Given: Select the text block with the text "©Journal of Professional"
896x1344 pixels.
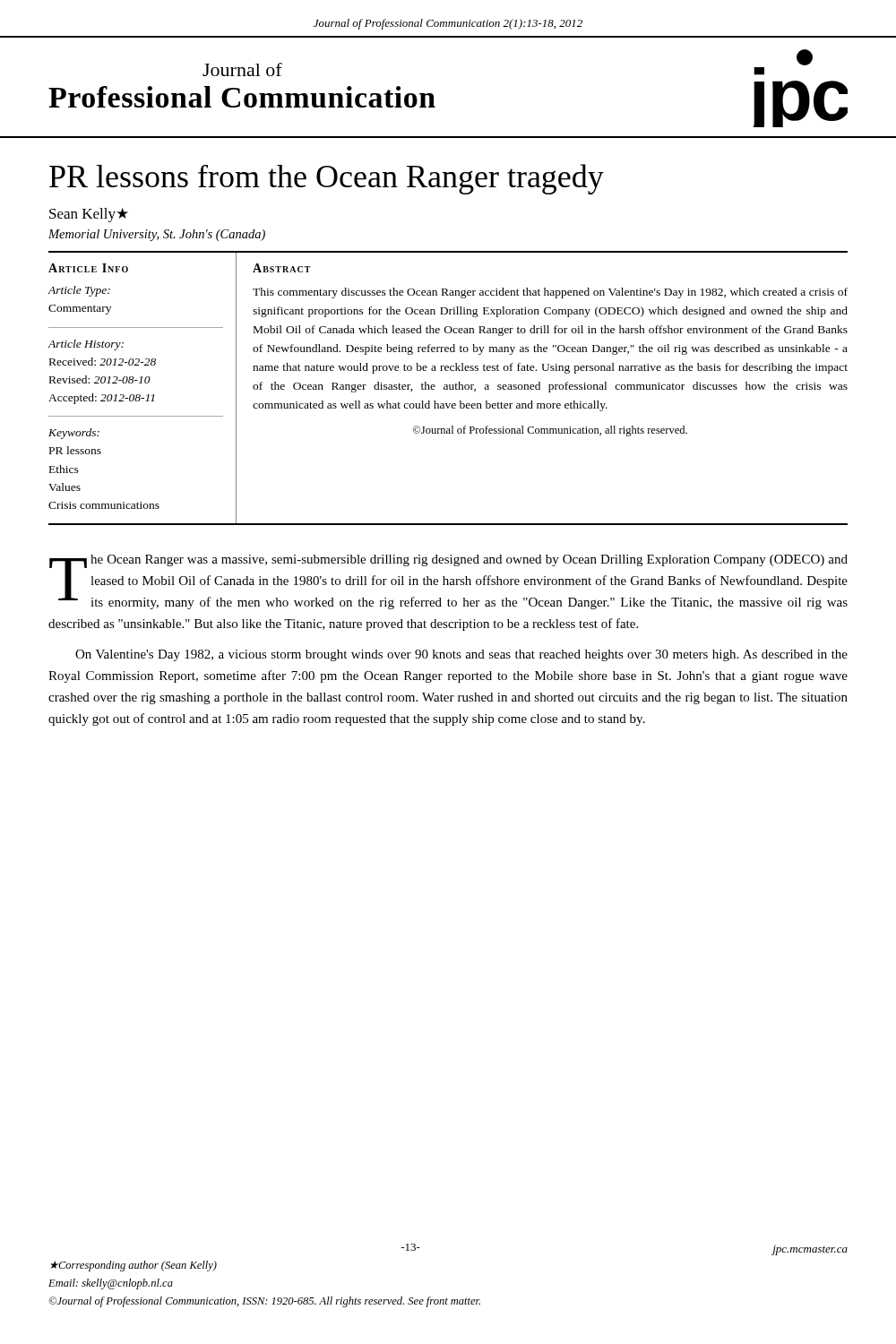Looking at the screenshot, I should [550, 430].
